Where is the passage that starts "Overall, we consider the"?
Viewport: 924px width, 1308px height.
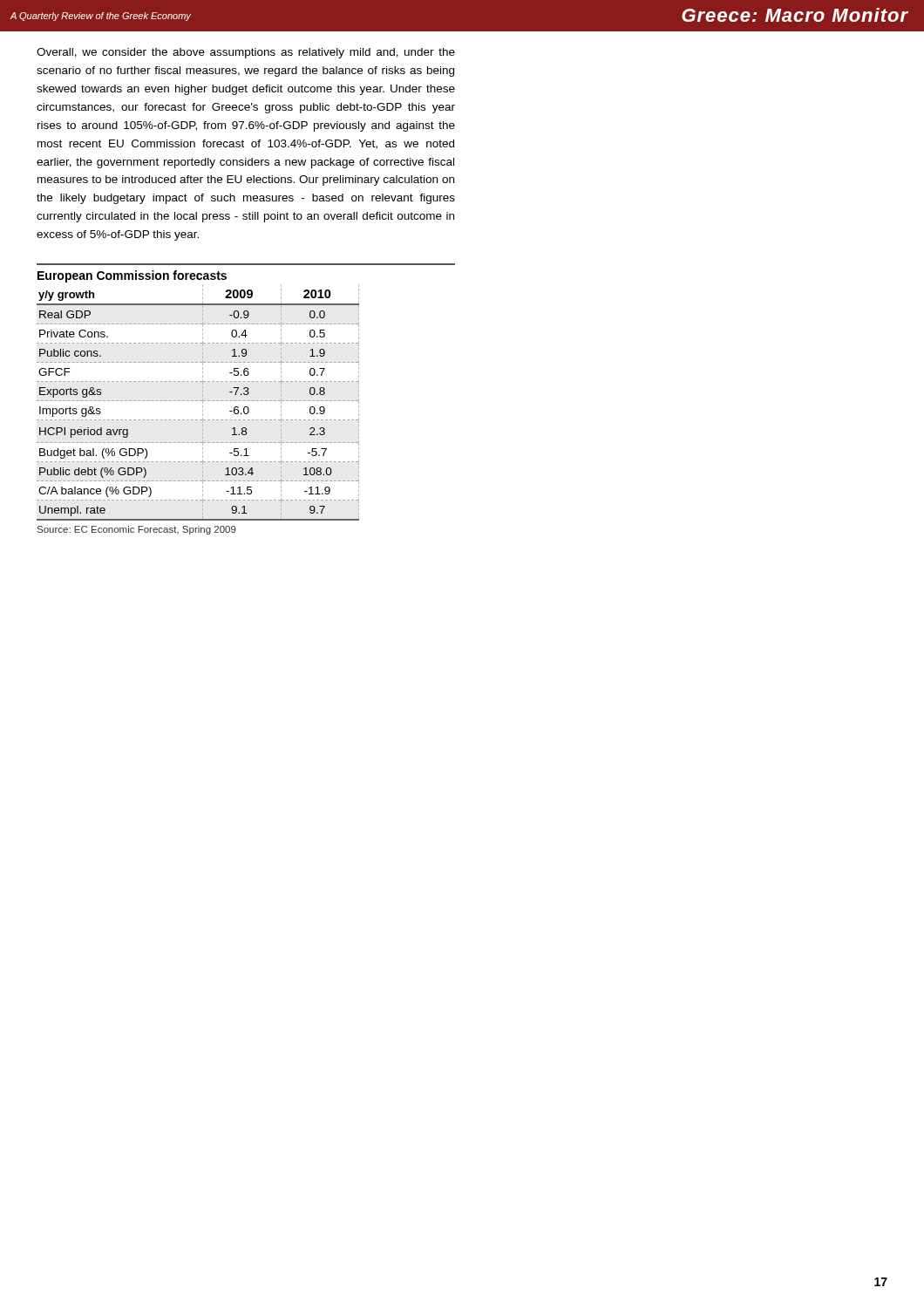246,143
